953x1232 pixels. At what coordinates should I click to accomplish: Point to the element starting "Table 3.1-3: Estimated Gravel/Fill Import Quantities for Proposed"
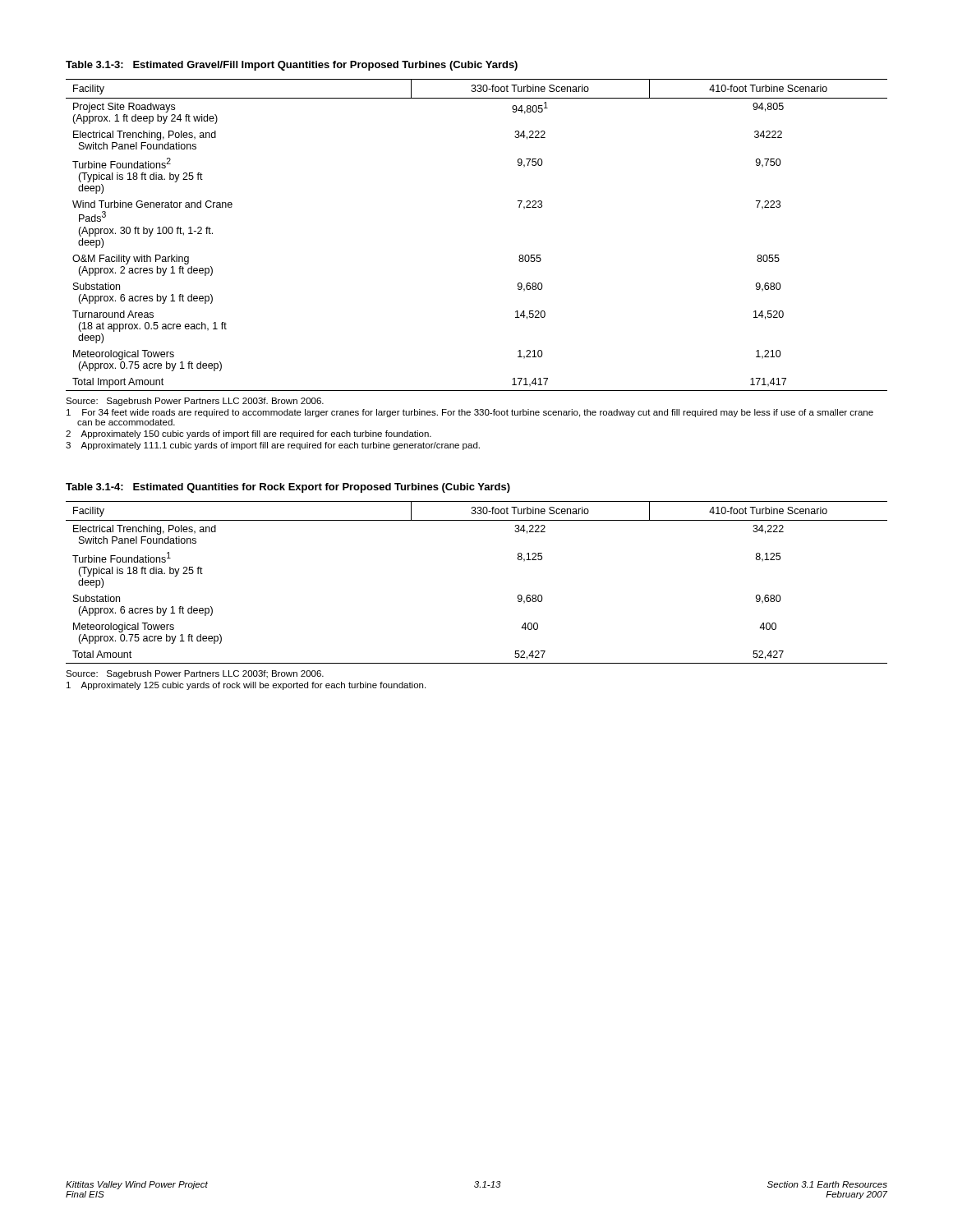click(292, 64)
